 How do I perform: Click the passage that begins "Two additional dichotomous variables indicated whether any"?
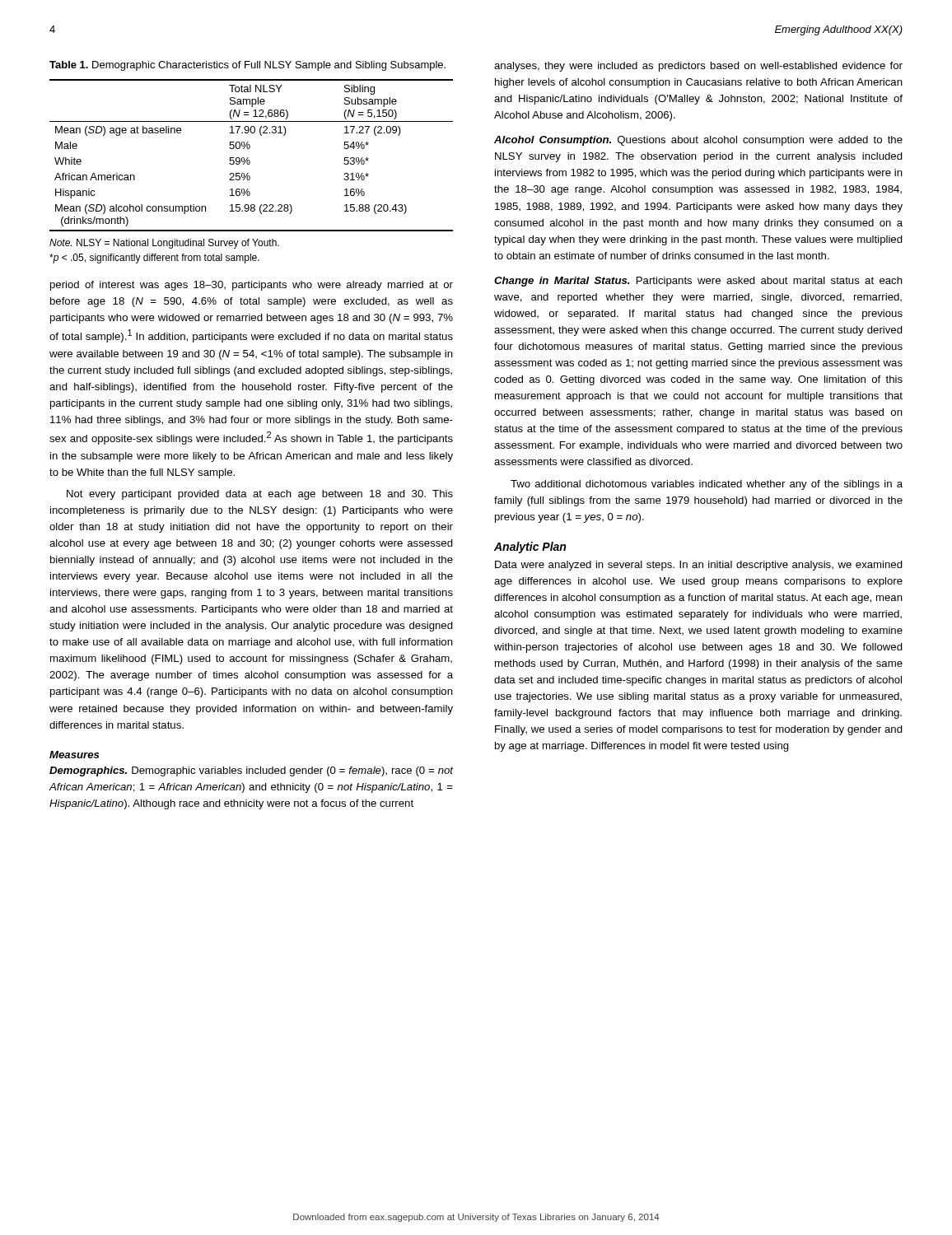click(x=698, y=500)
